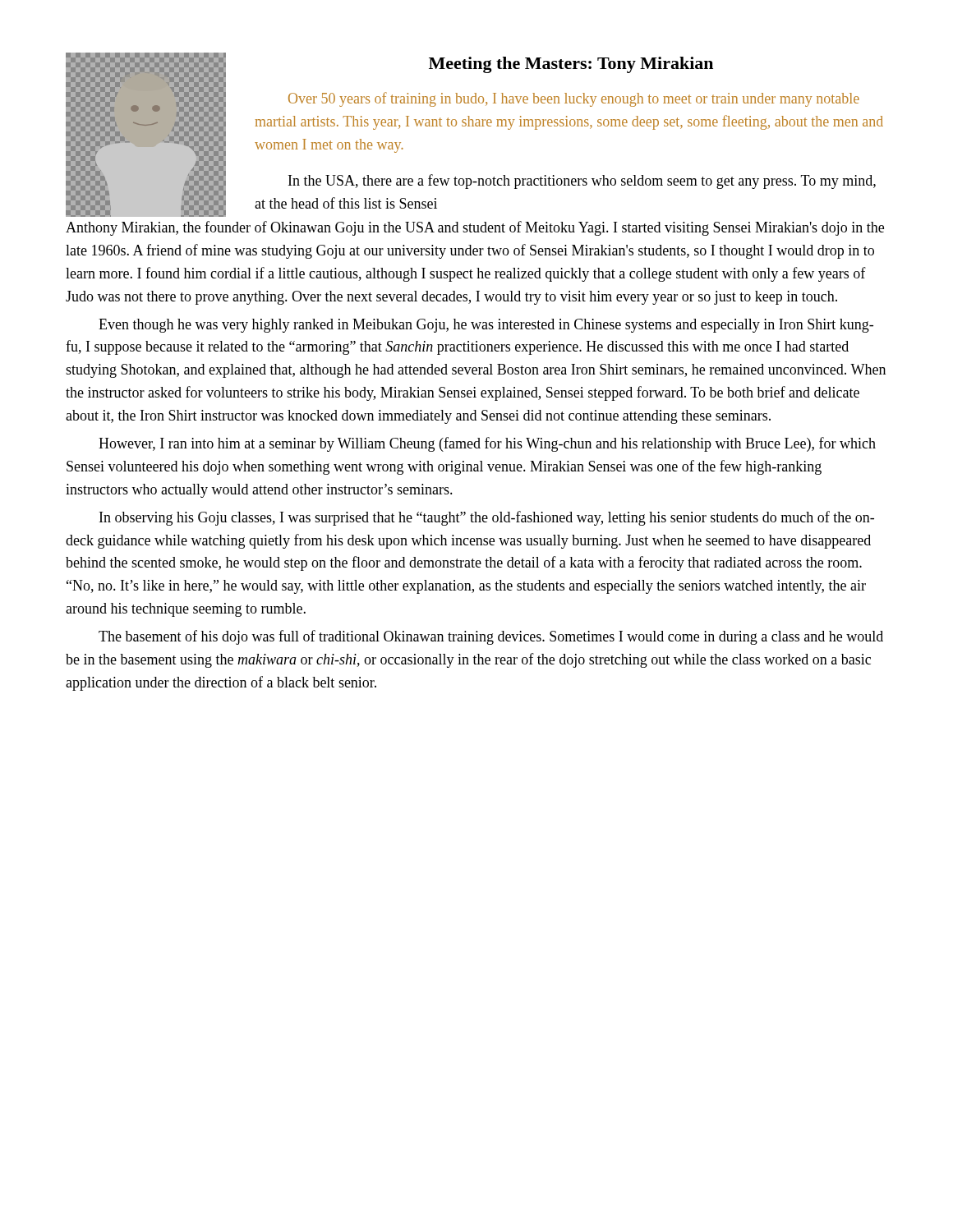Find the block on this page that starts "In observing his"
Screen dimensions: 1232x953
point(476,564)
